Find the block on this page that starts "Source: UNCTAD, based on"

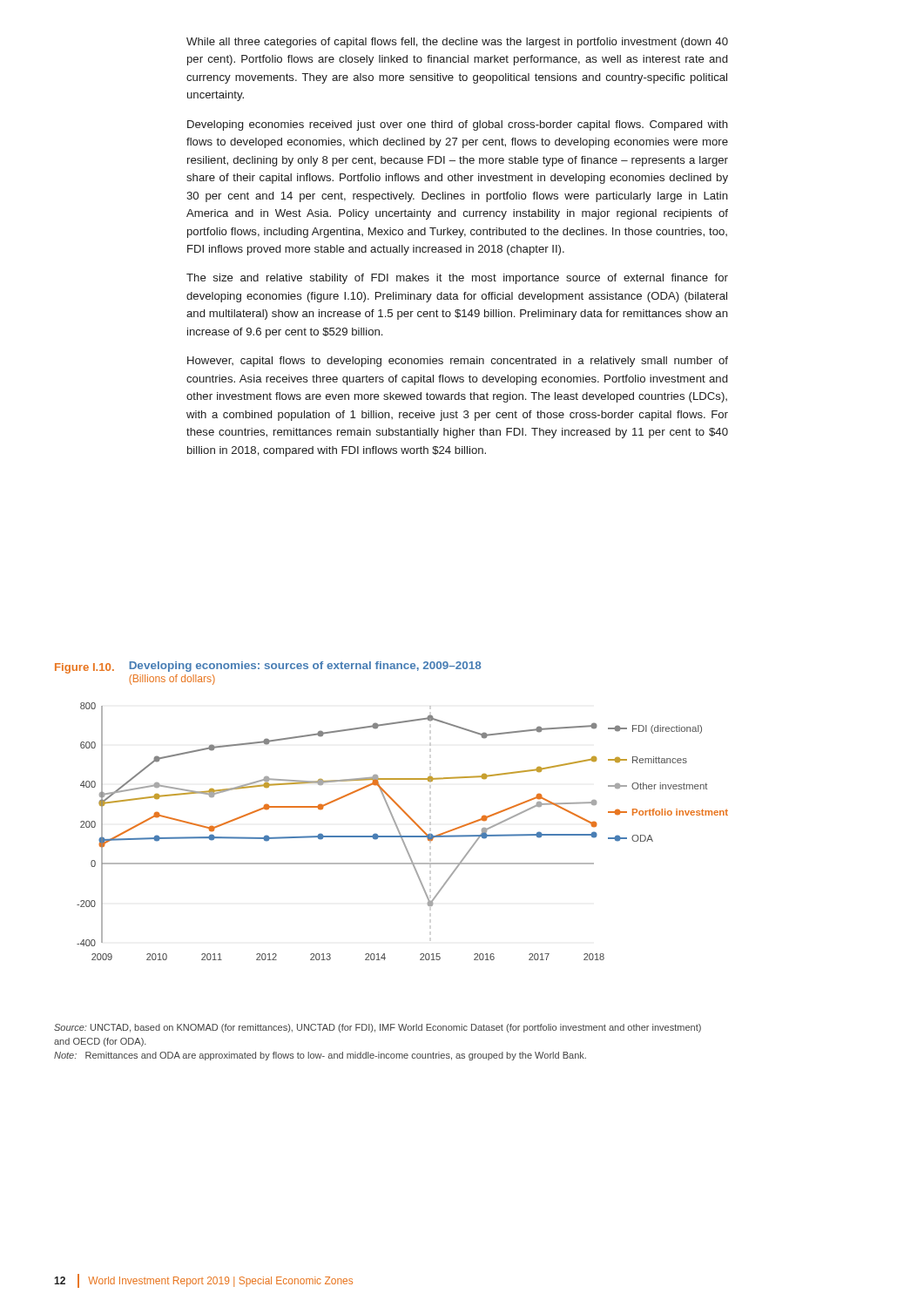tap(378, 1041)
